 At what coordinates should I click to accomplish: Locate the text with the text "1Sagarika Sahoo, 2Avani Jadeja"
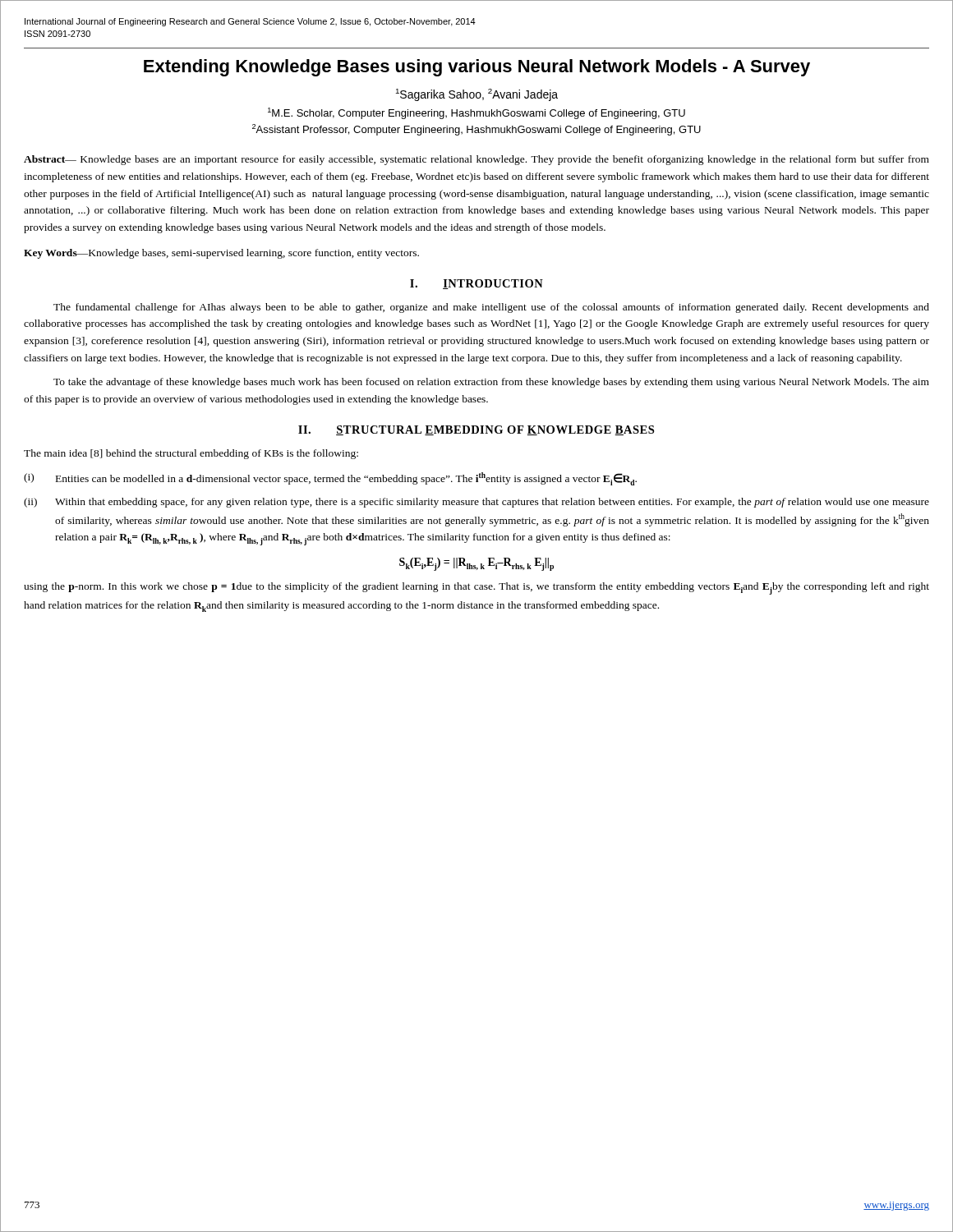point(476,94)
